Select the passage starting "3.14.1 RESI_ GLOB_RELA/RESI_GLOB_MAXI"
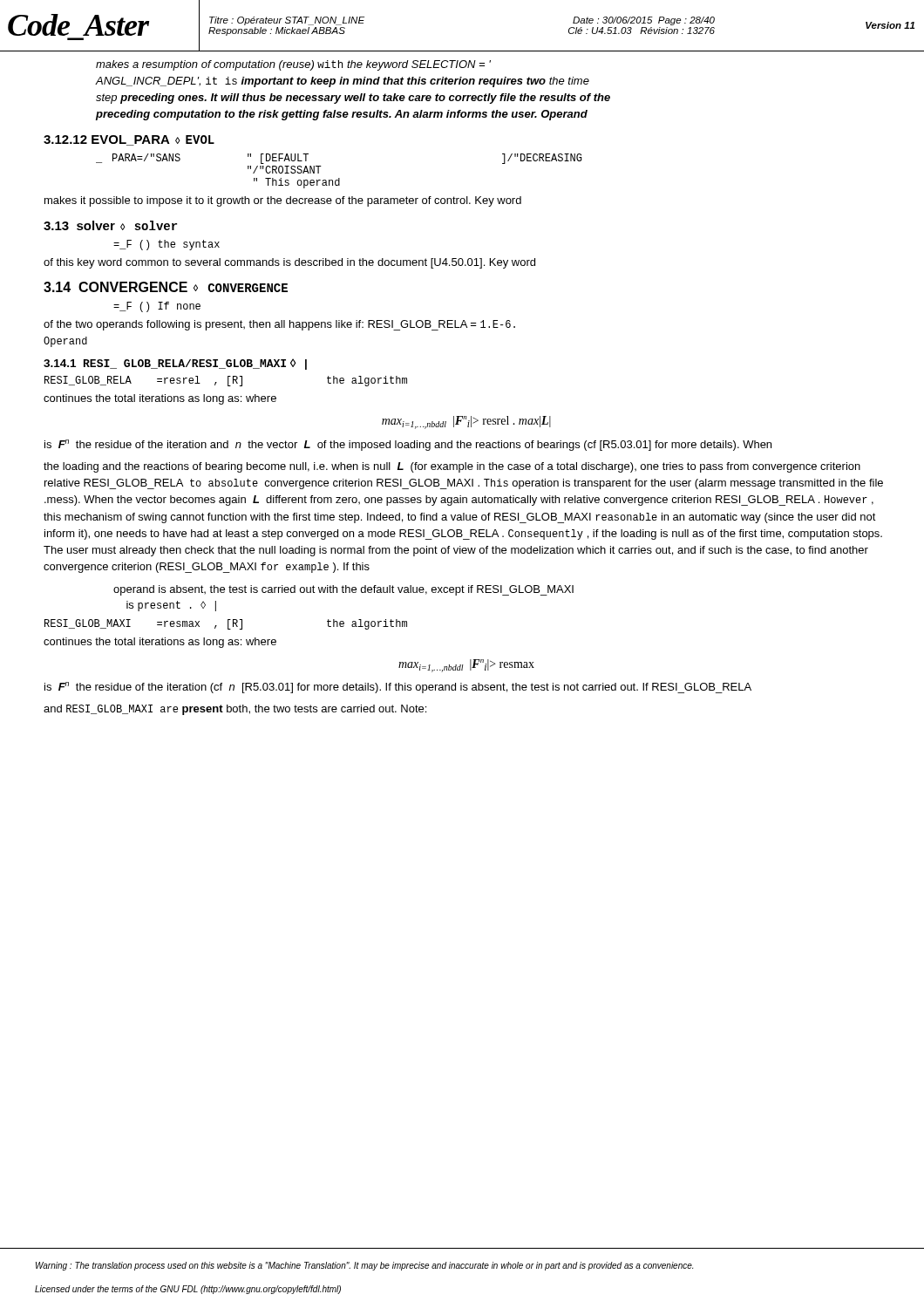Screen dimensions: 1308x924 click(x=176, y=364)
